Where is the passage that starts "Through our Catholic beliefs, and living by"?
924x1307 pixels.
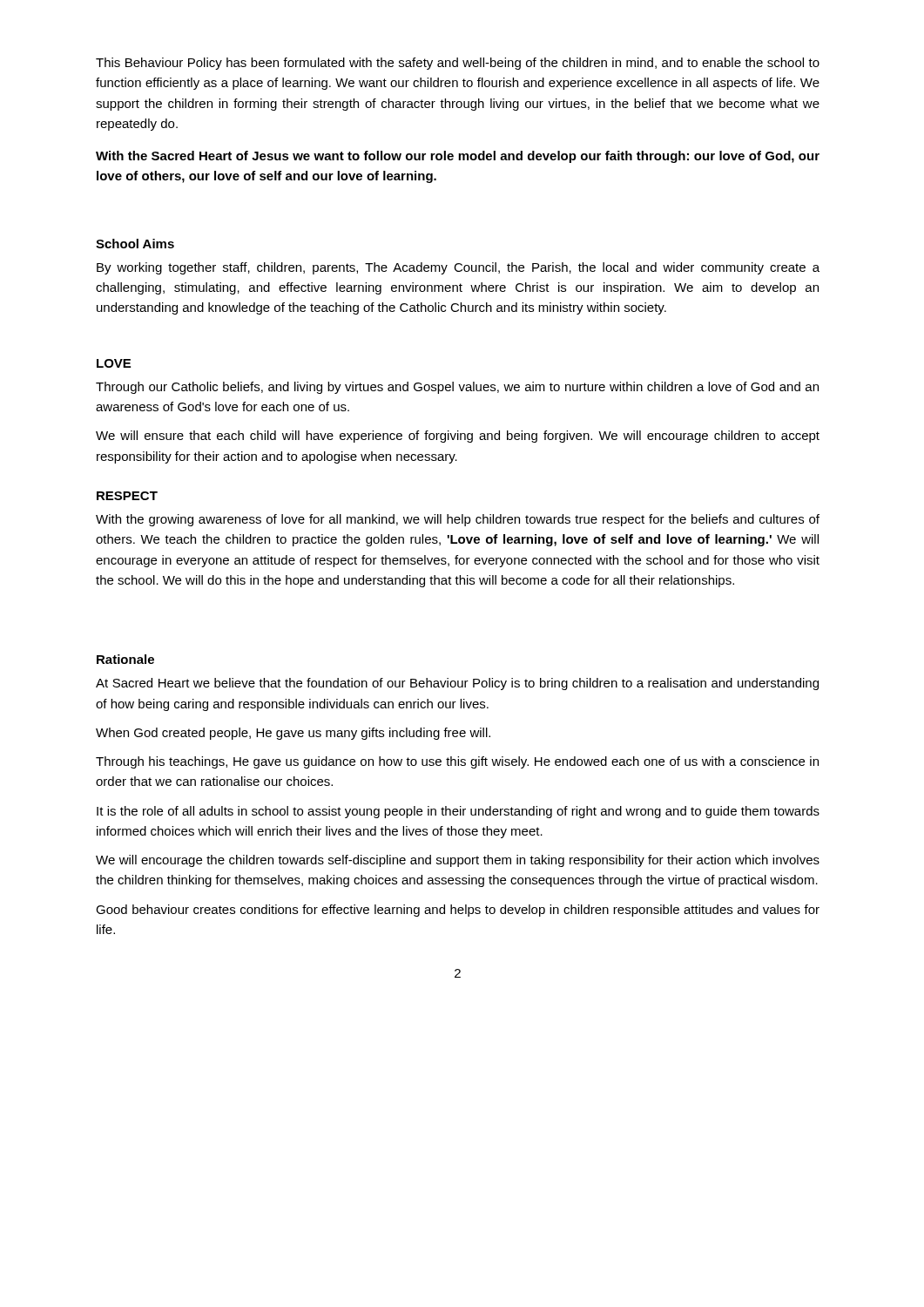point(458,396)
